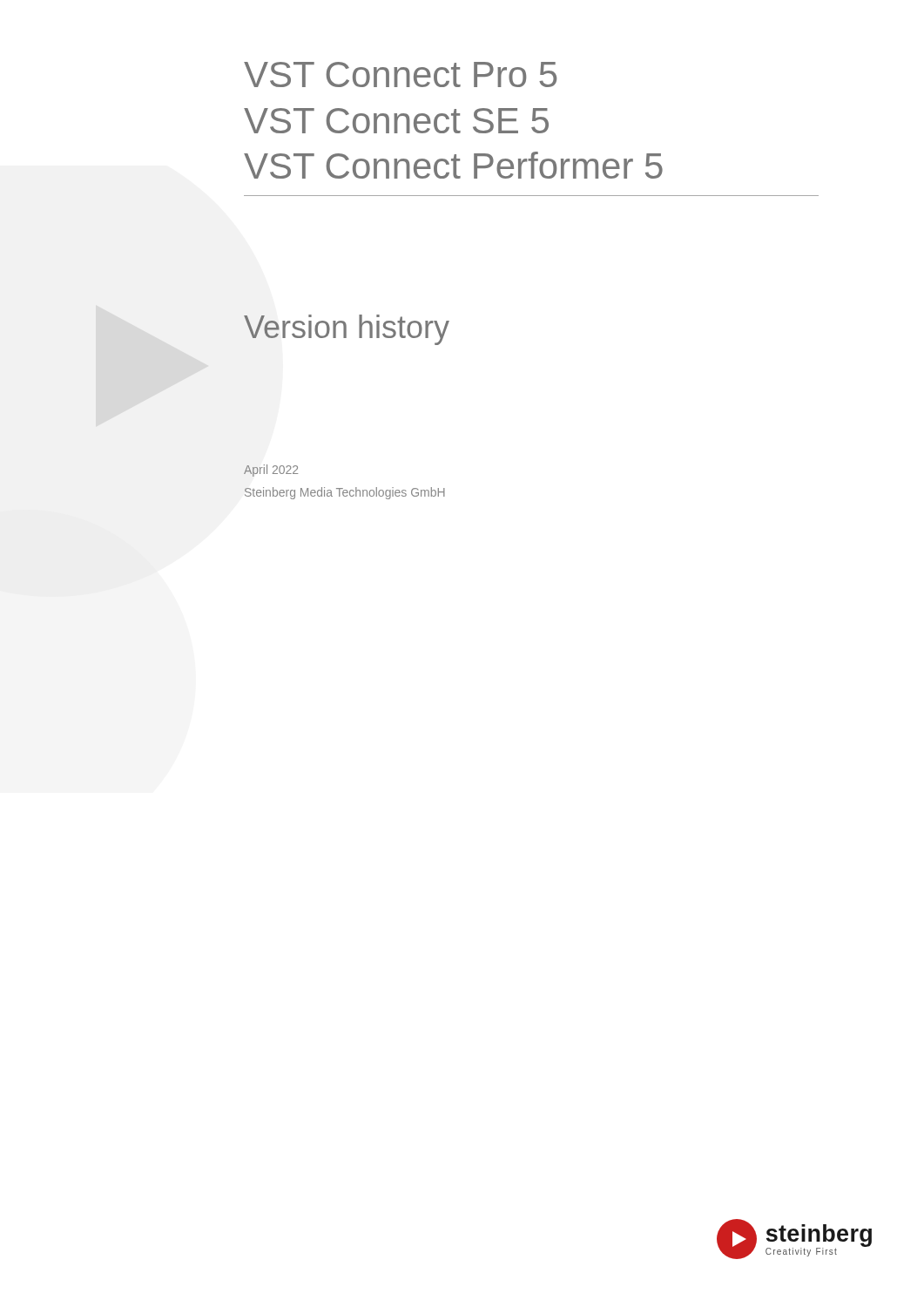This screenshot has height=1307, width=924.
Task: Select the passage starting "Steinberg Media Technologies GmbH"
Action: [x=345, y=492]
